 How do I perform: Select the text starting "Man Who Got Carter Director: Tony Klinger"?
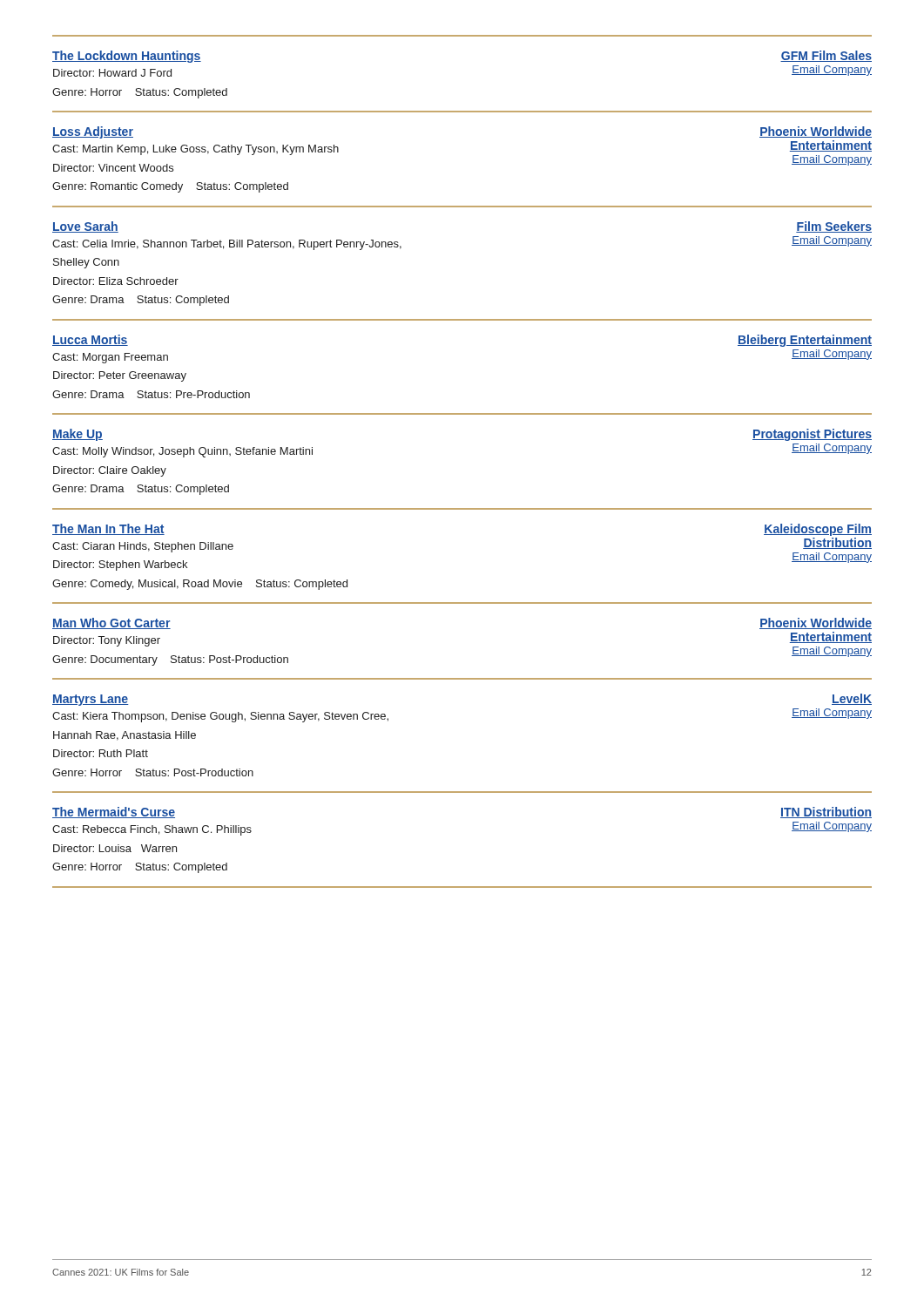tap(111, 623)
